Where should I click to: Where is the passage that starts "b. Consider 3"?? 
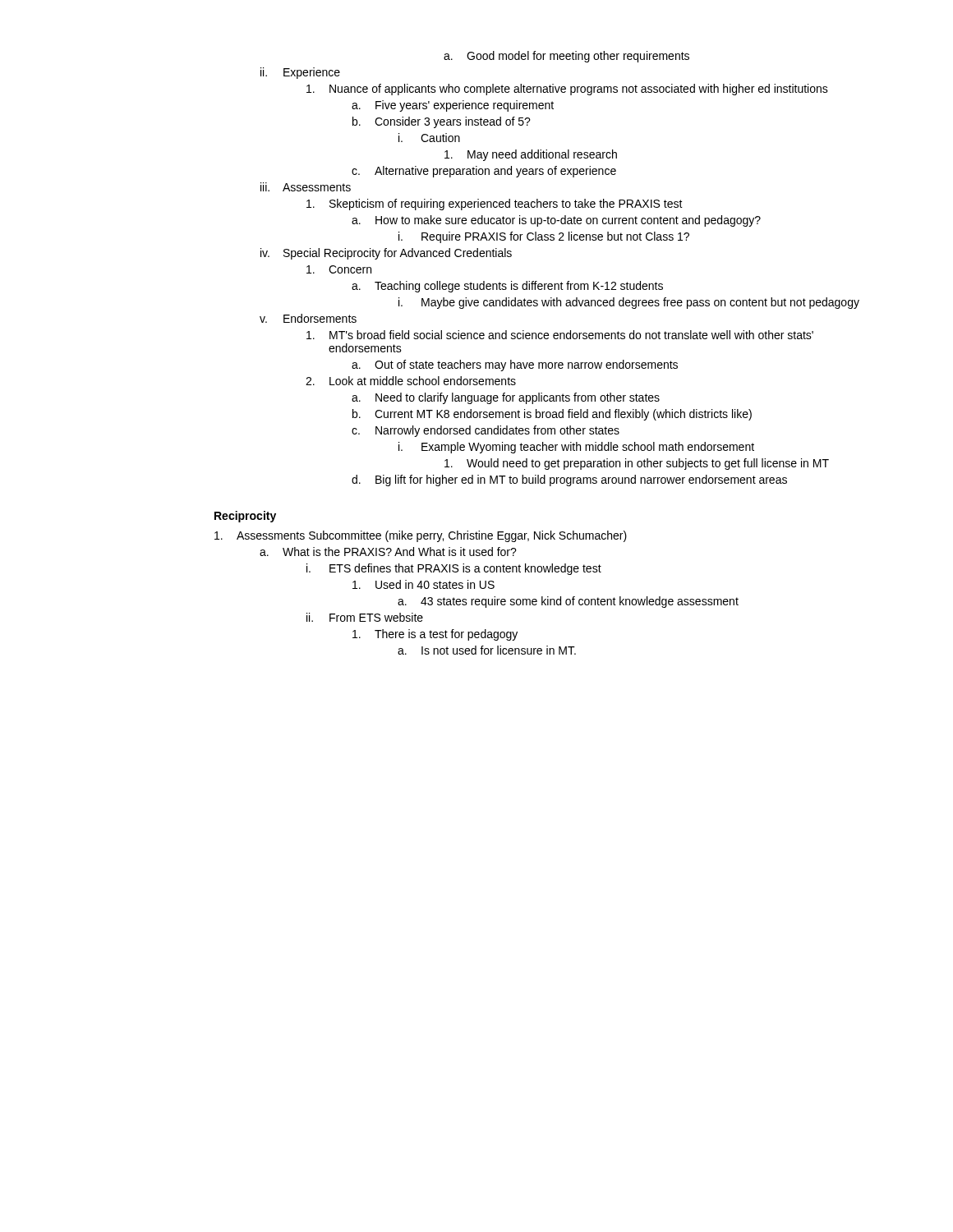coord(442,122)
